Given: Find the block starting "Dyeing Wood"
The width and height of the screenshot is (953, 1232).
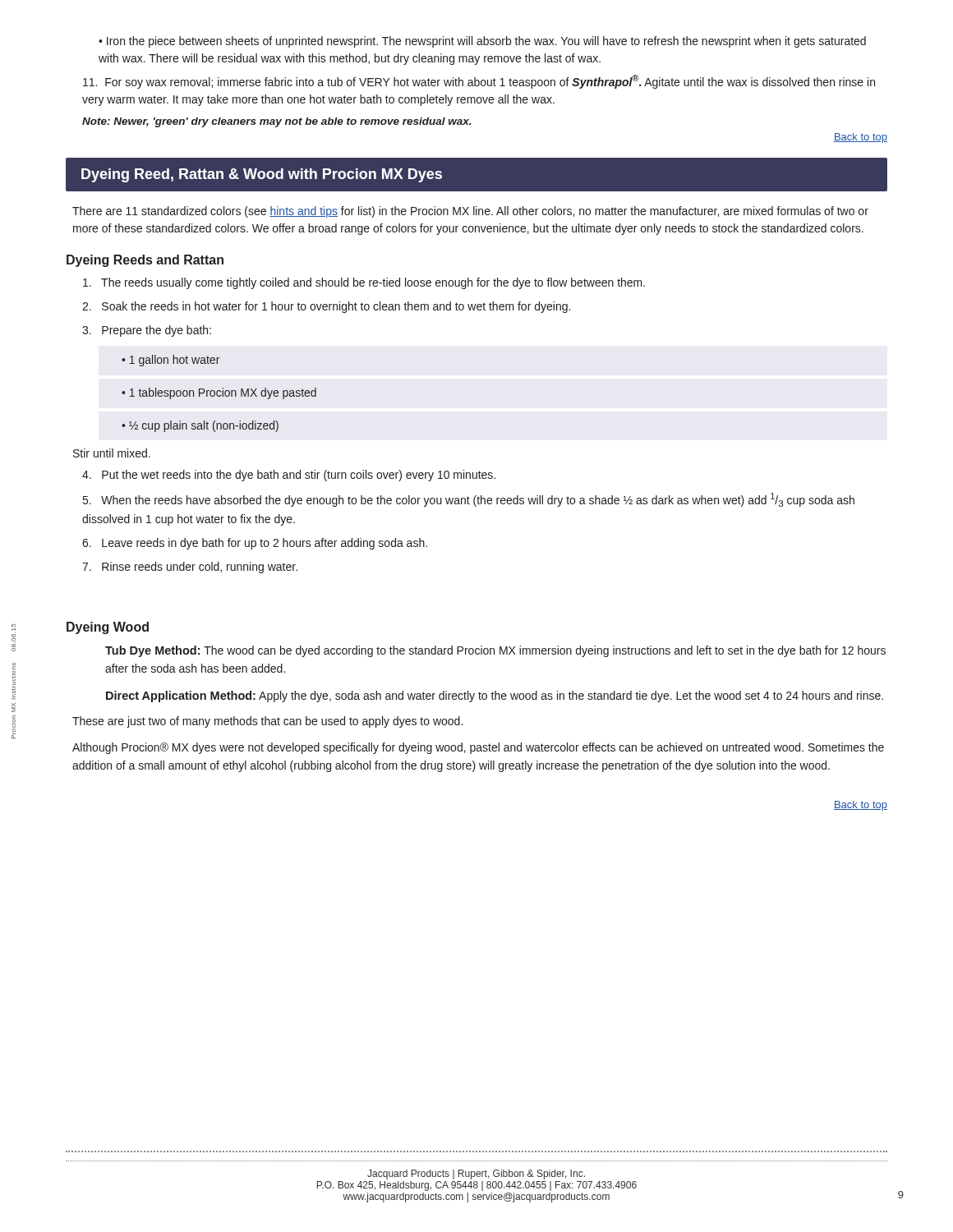Looking at the screenshot, I should point(108,627).
